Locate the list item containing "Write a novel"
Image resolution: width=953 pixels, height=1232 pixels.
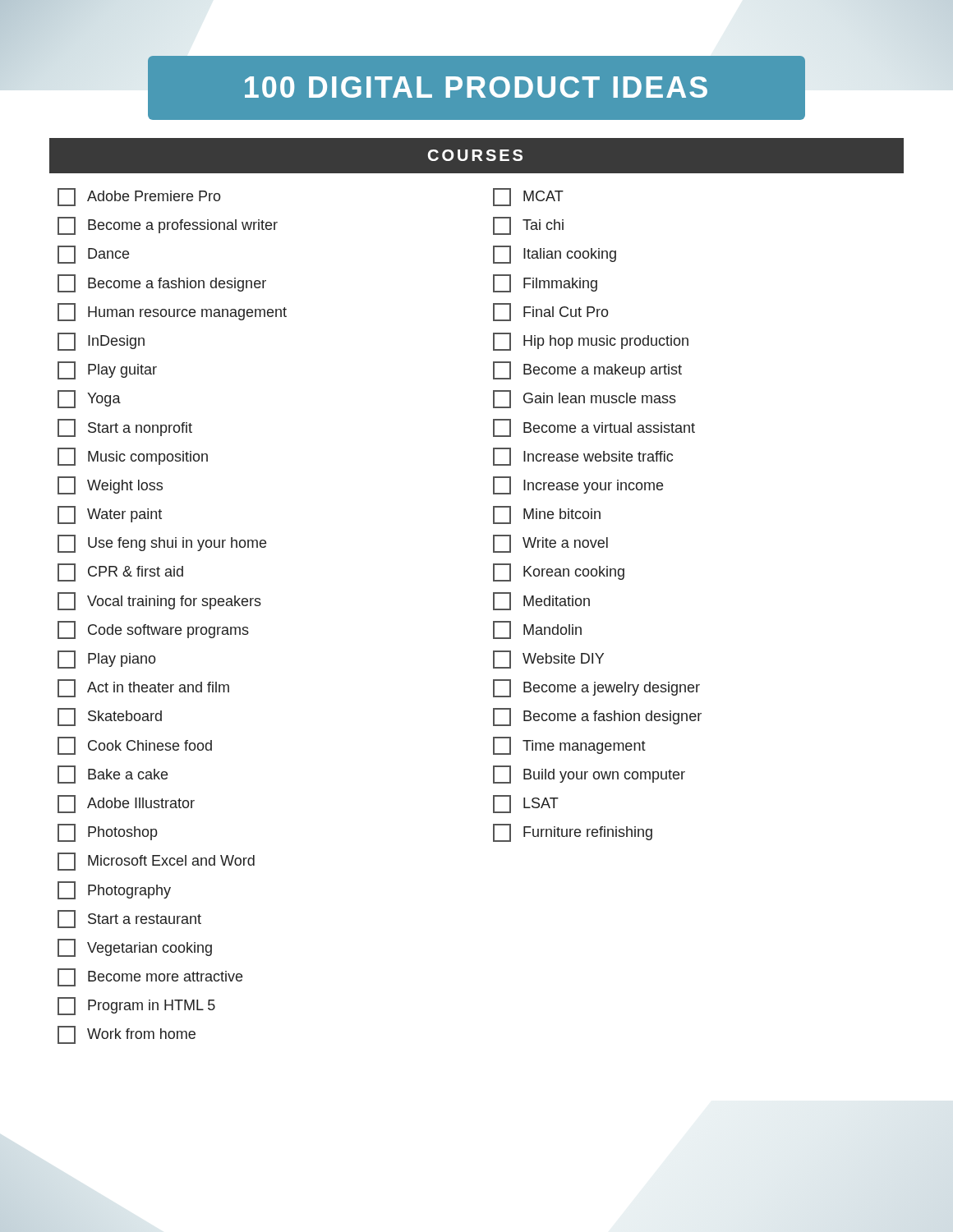551,544
